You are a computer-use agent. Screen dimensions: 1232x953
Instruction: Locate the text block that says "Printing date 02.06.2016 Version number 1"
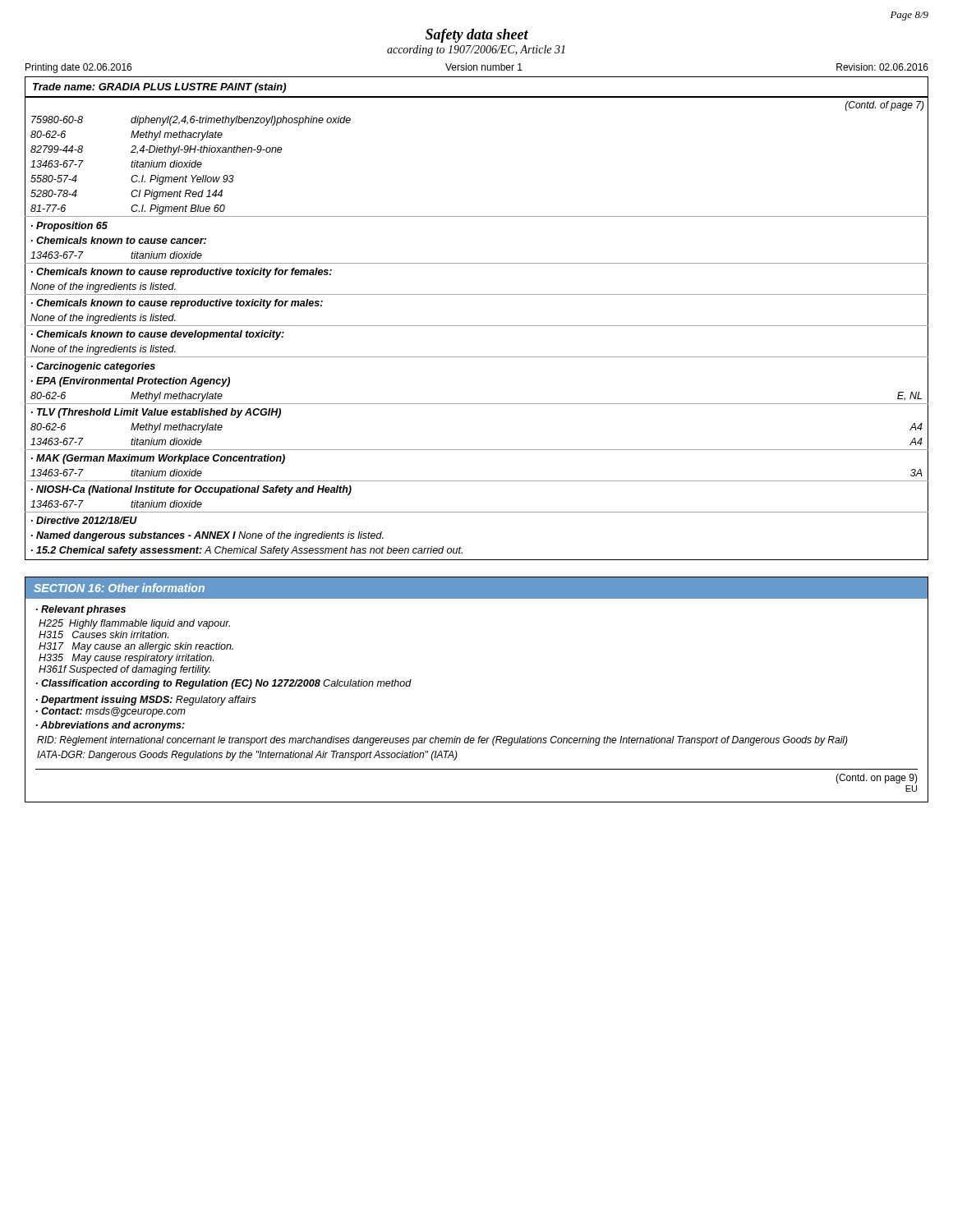tap(476, 67)
